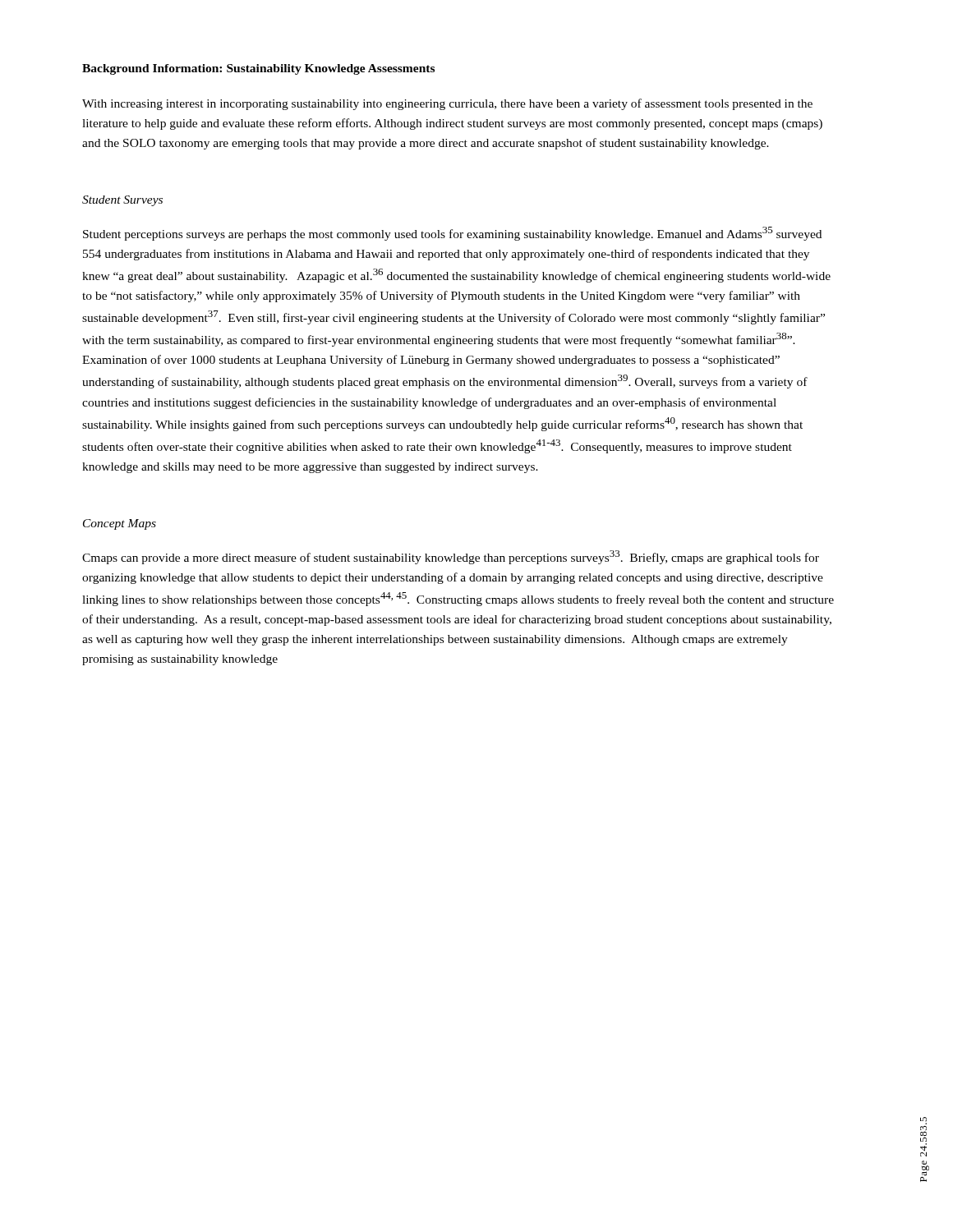Click on the passage starting "Concept Maps"

[119, 523]
